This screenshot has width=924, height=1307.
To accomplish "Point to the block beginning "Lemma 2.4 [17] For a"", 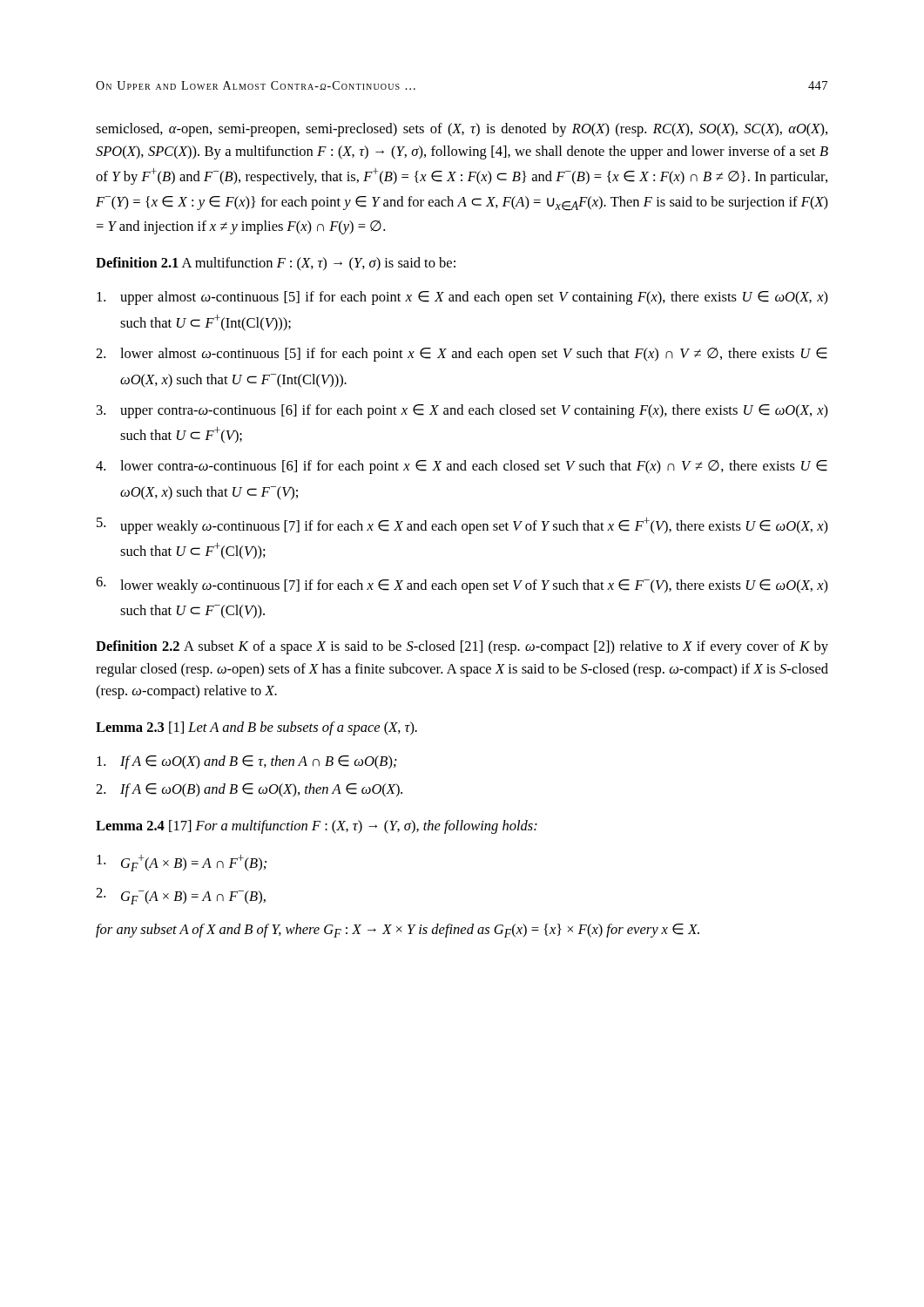I will click(317, 825).
